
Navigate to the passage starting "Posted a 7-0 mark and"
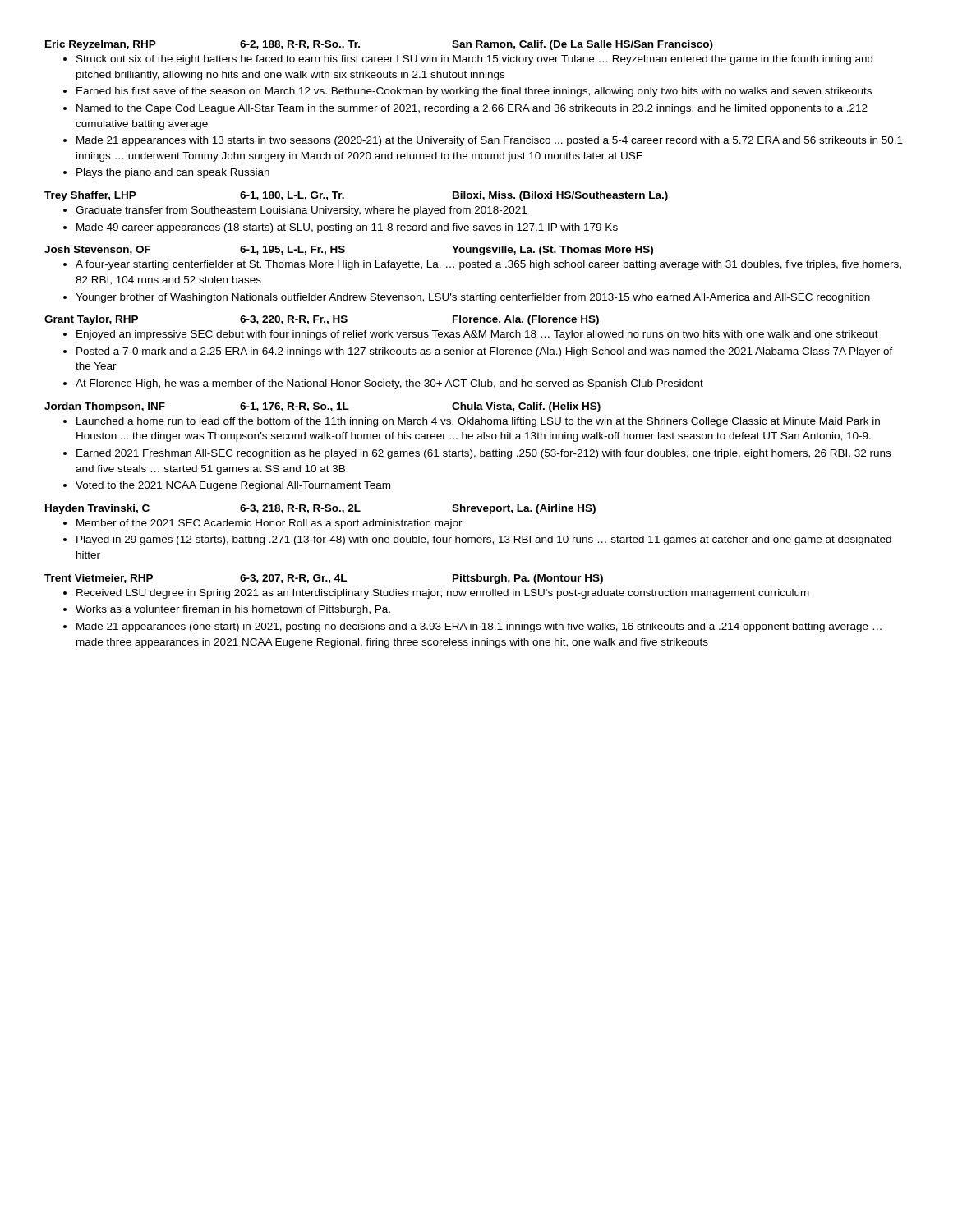pos(484,359)
